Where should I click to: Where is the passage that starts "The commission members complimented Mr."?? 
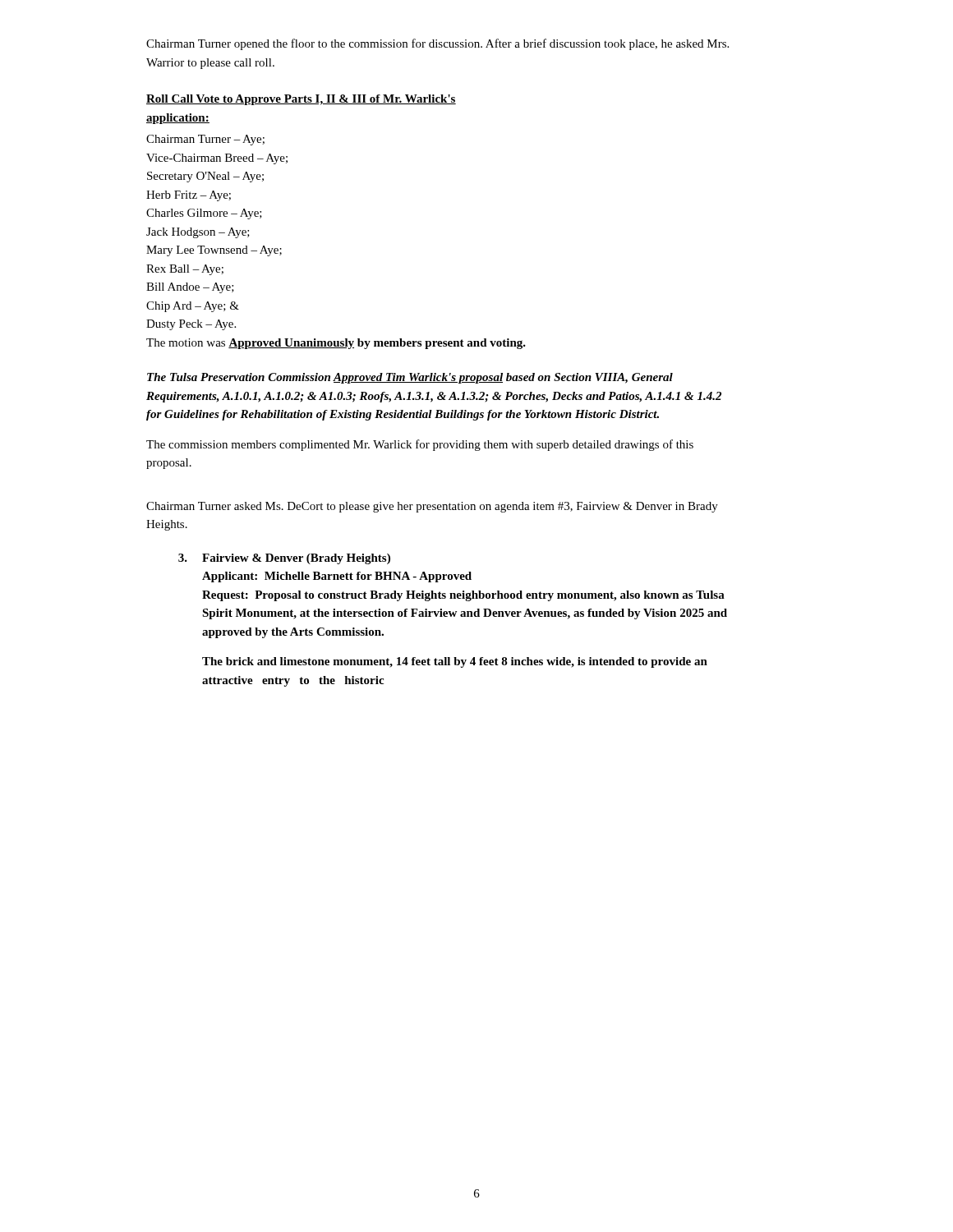pos(420,453)
